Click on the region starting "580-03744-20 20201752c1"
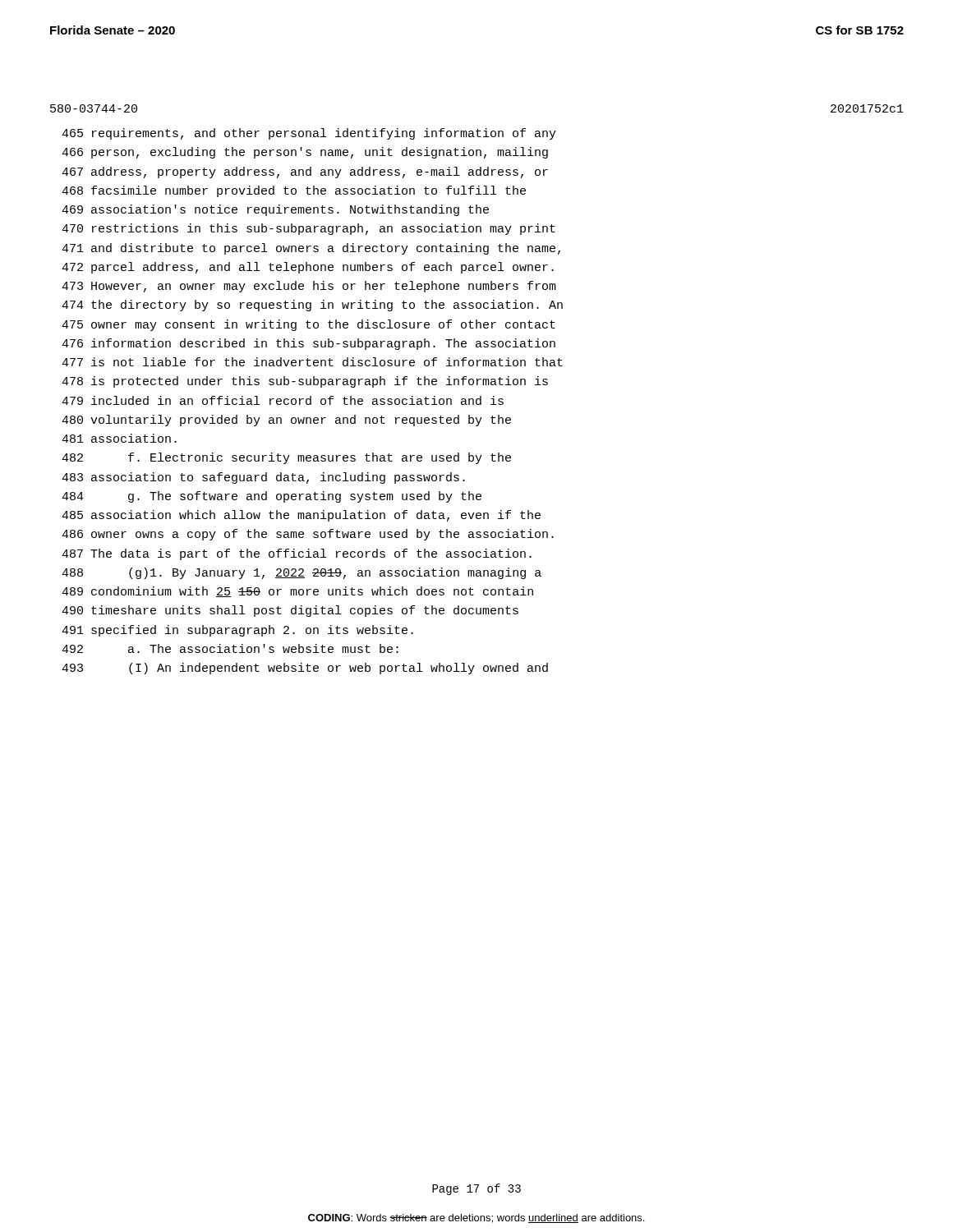 (x=90, y=108)
